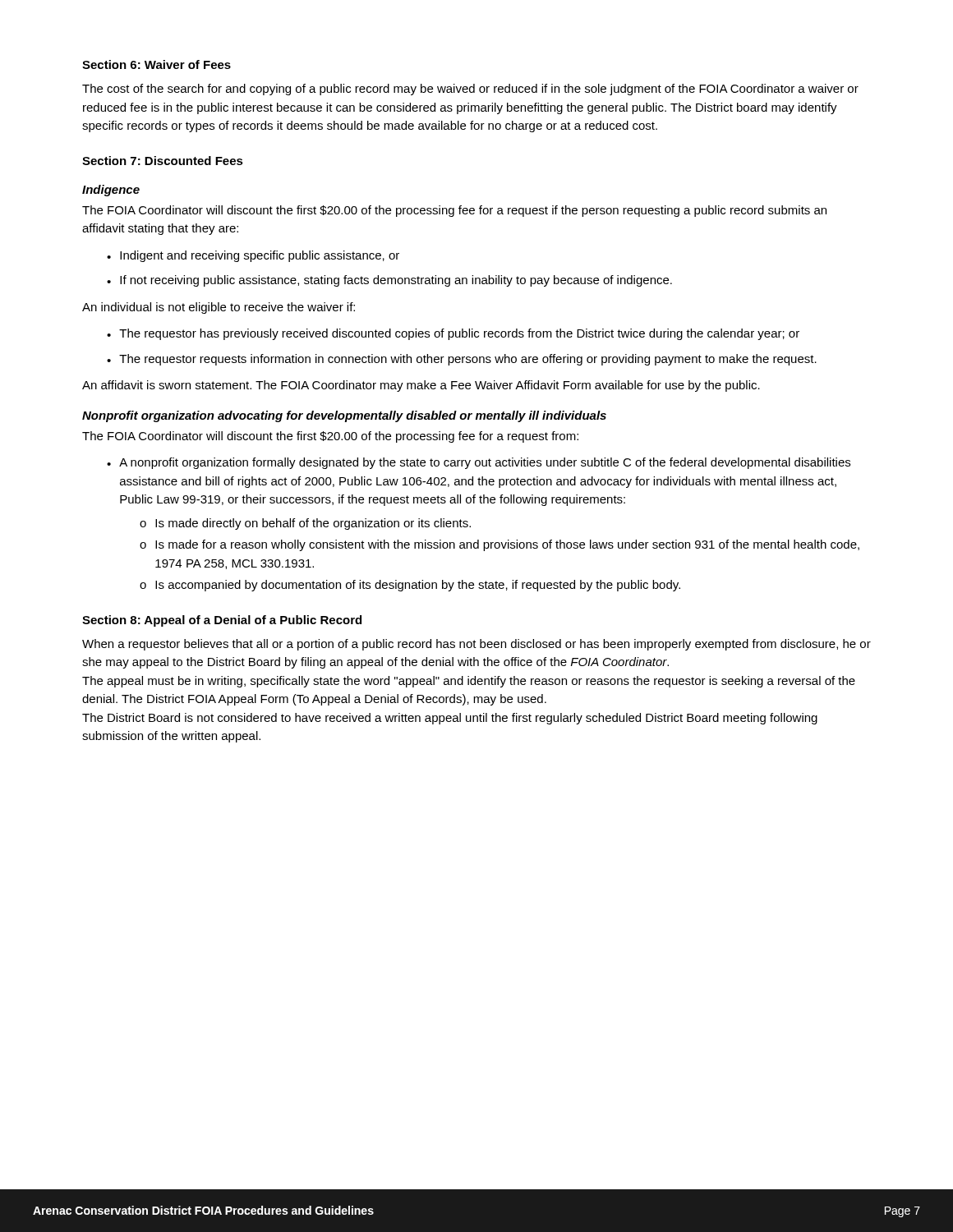Click the passage that begins "An affidavit is sworn statement. The FOIA Coordinator"
This screenshot has height=1232, width=953.
(421, 385)
